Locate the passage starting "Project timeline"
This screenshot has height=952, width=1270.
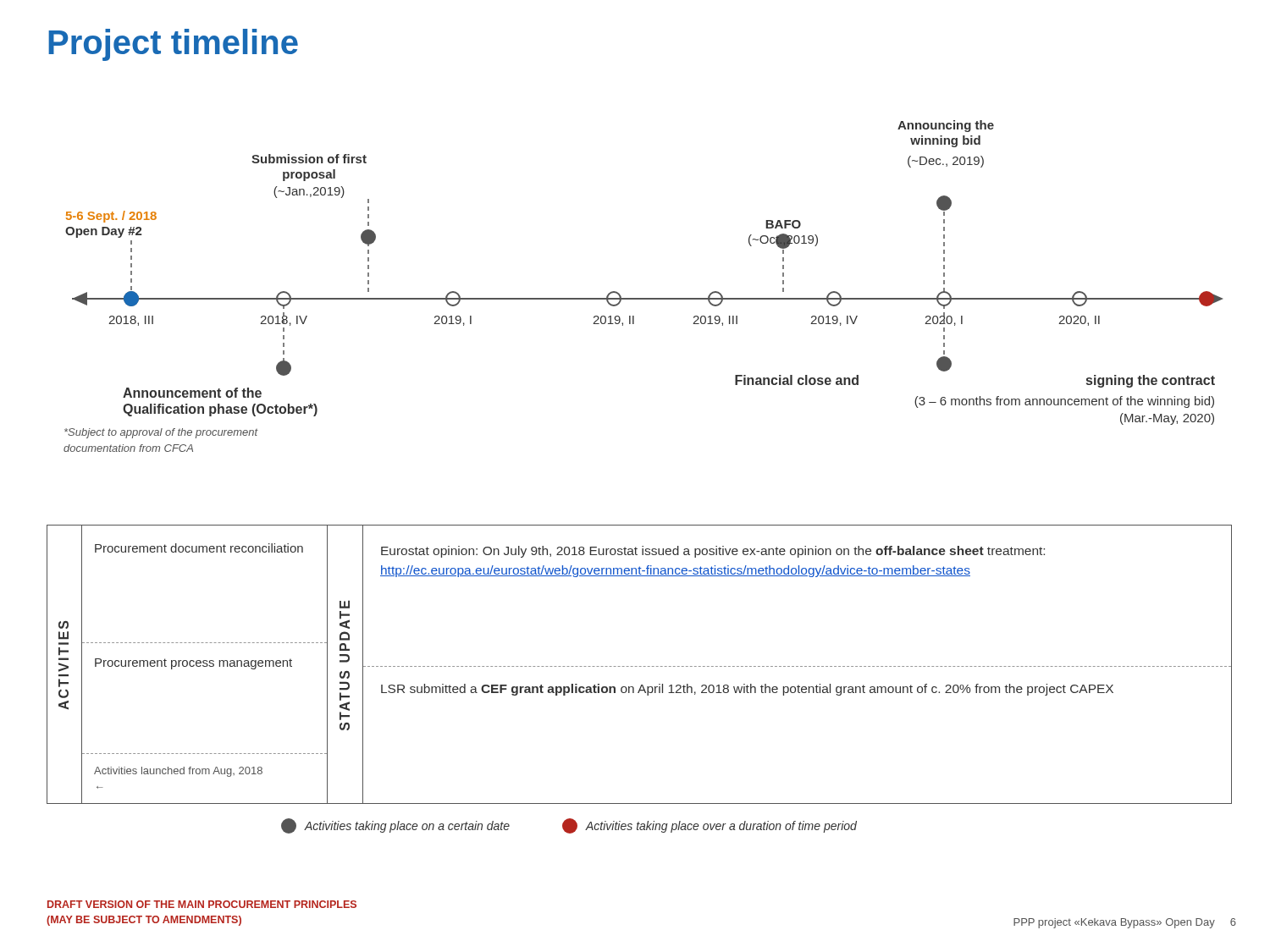click(173, 42)
